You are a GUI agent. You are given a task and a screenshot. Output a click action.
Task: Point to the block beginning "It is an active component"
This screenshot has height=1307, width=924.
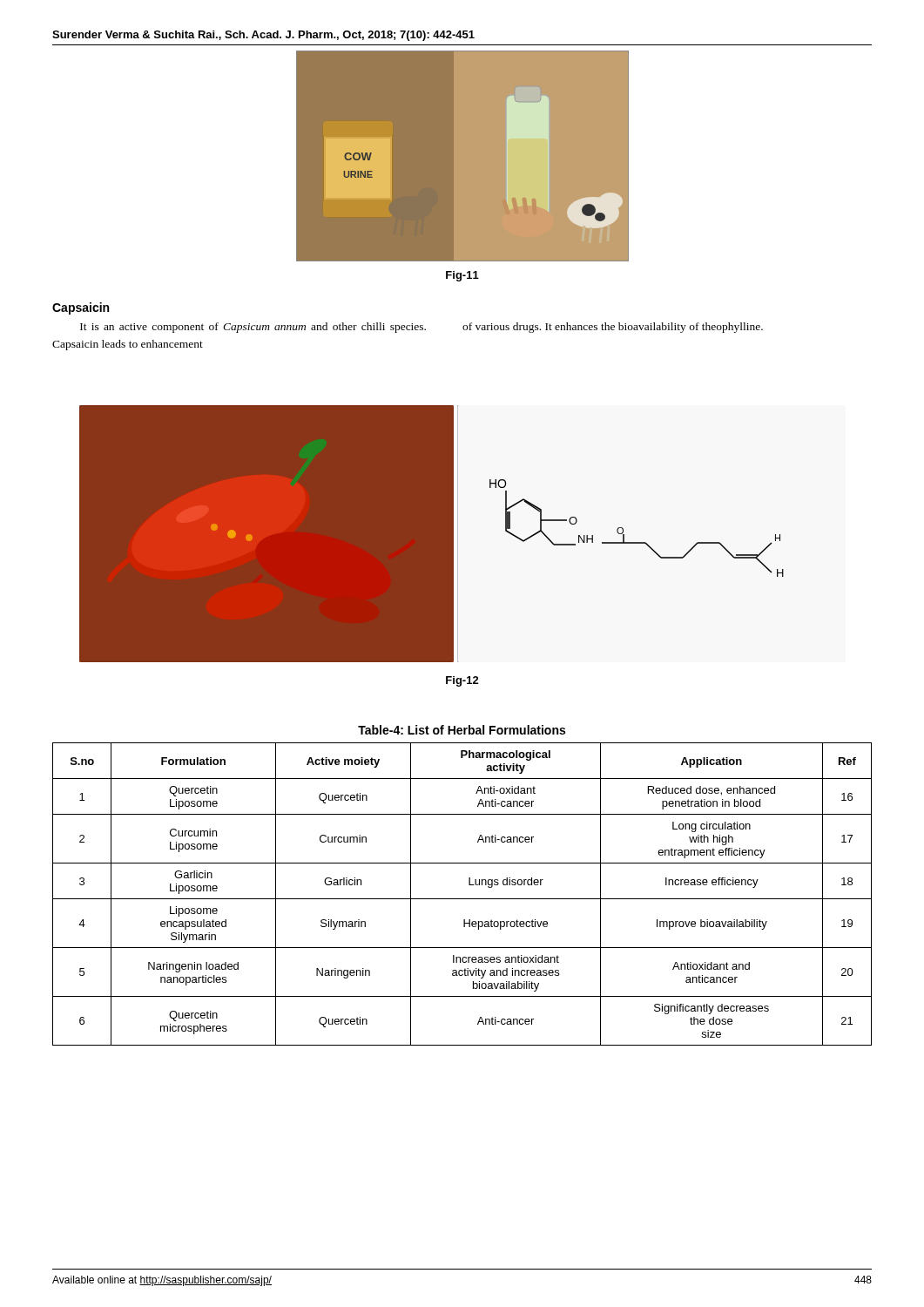pyautogui.click(x=240, y=335)
